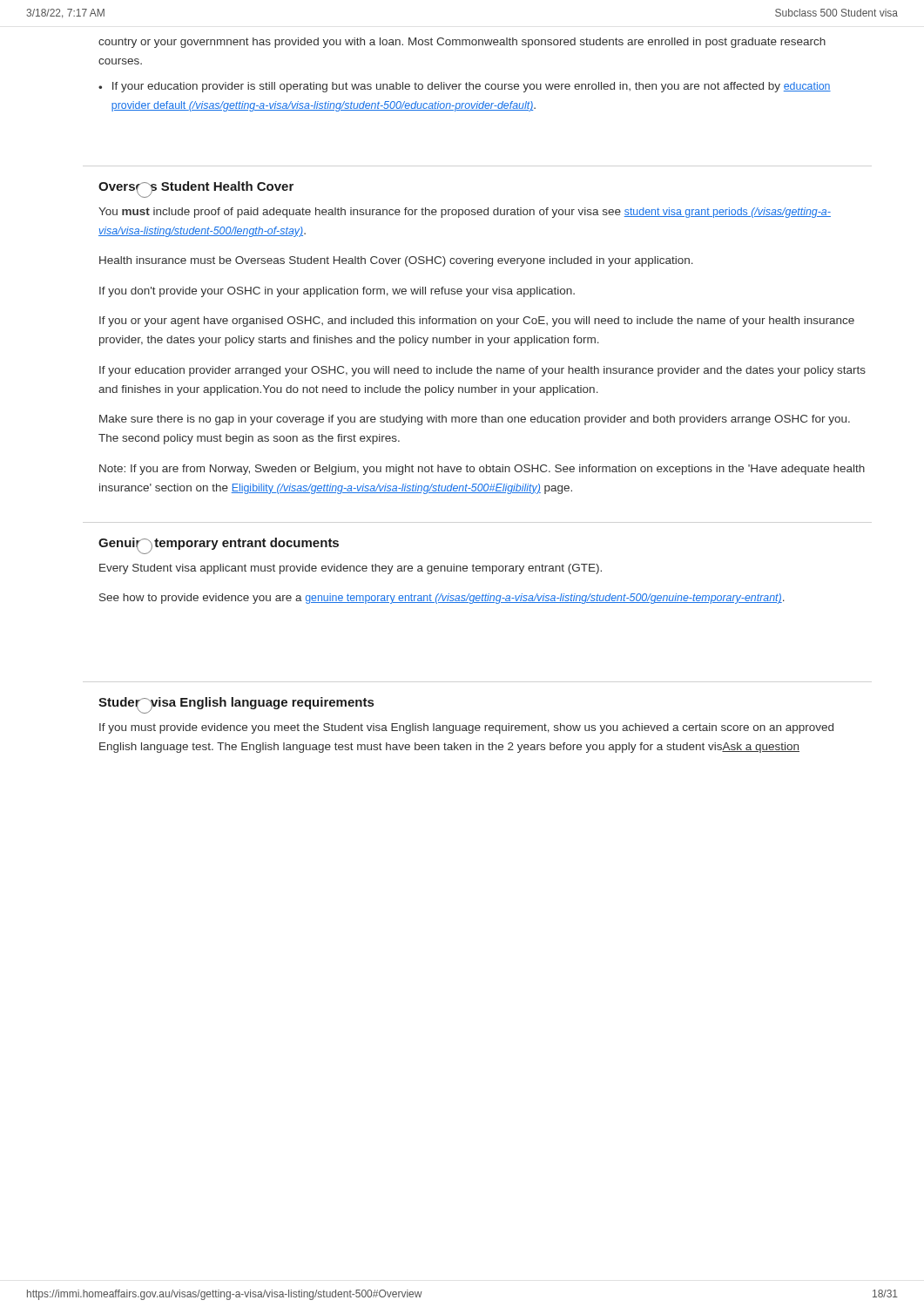Find the block on this page that starts "Make sure there"
The image size is (924, 1307).
coord(475,428)
